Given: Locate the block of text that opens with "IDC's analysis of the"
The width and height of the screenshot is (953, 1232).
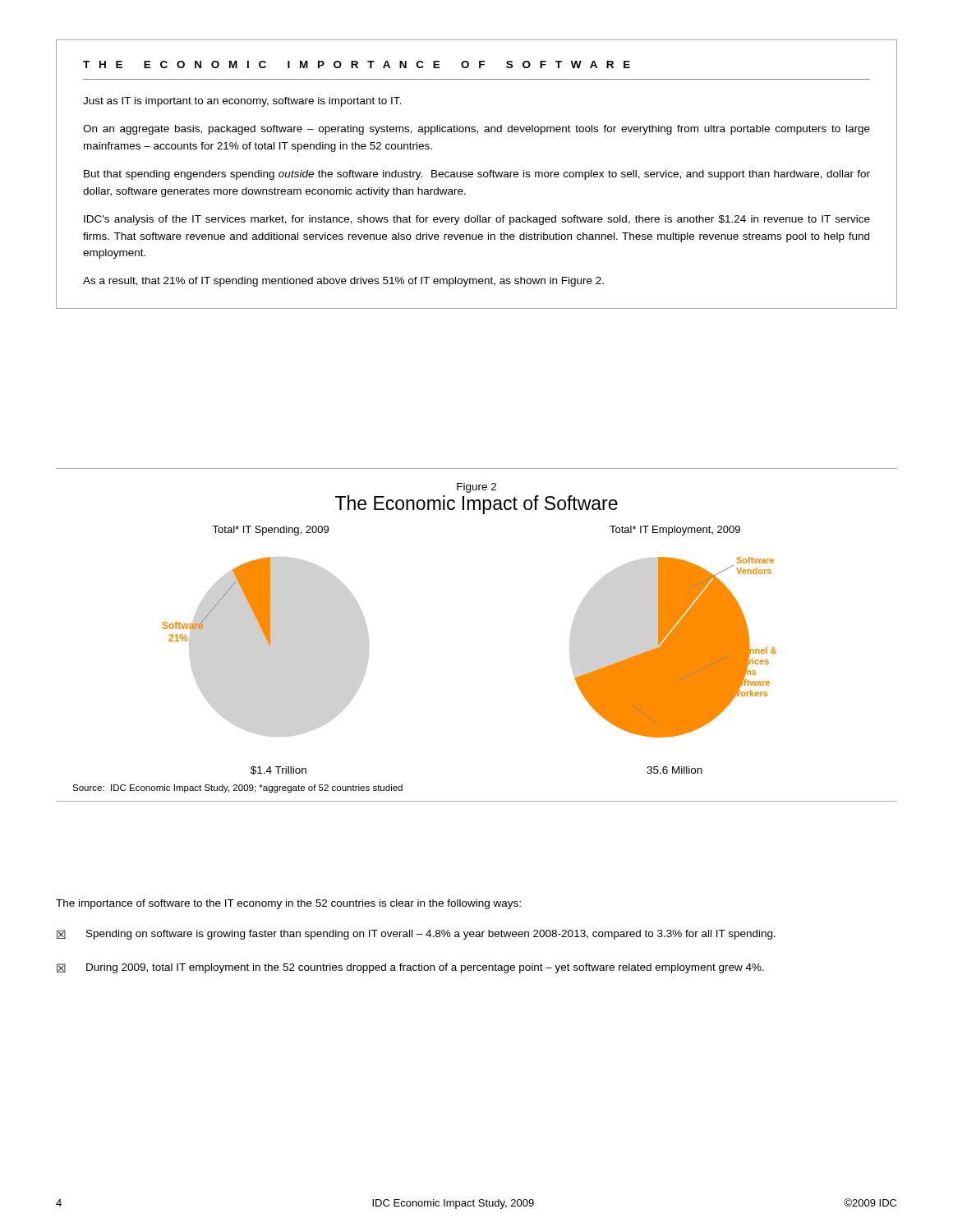Looking at the screenshot, I should [x=476, y=236].
